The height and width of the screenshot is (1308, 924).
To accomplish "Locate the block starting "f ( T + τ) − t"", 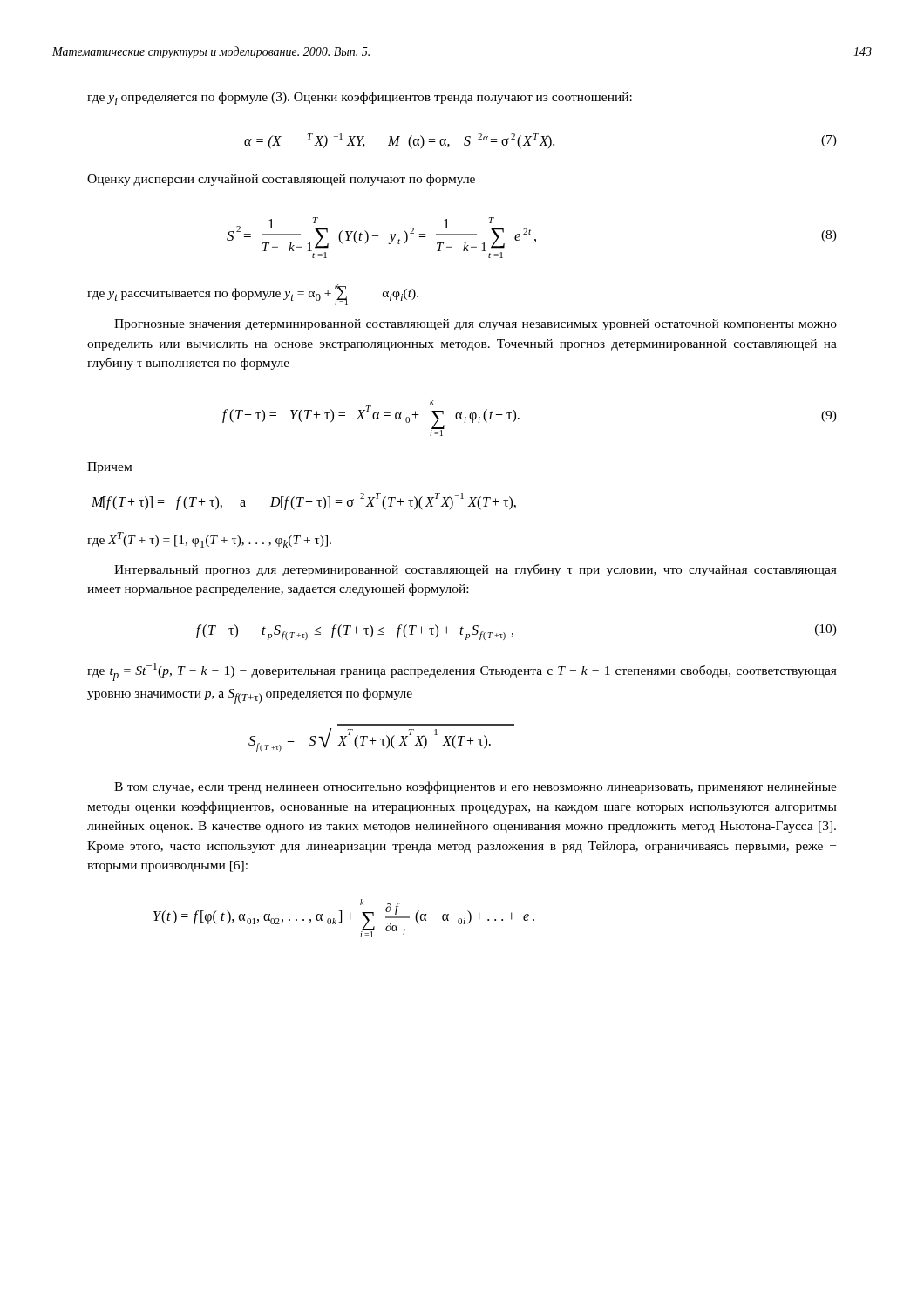I will (x=514, y=628).
